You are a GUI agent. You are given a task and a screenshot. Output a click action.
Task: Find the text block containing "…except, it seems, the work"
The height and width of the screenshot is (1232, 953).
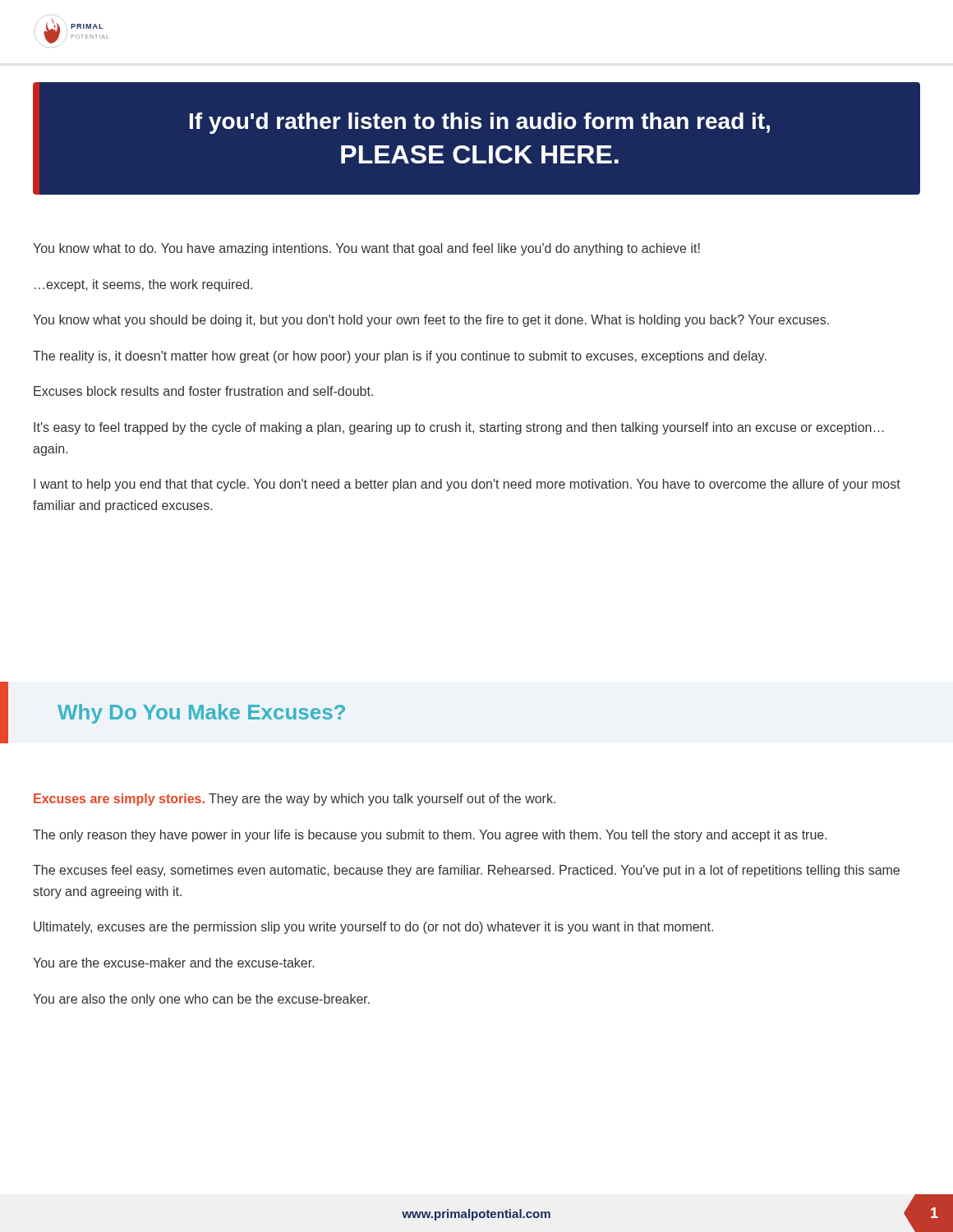click(143, 285)
